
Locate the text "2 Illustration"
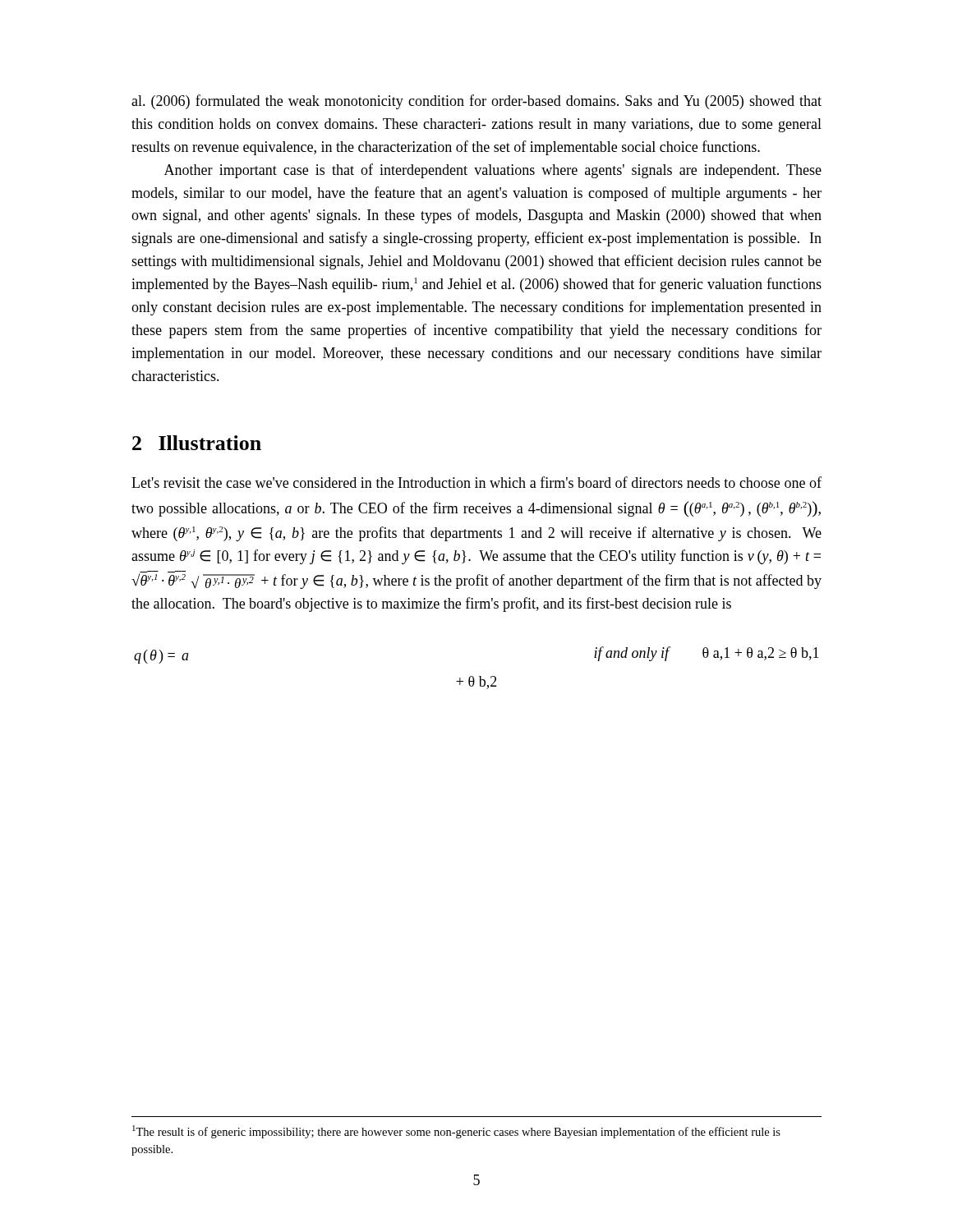point(197,443)
